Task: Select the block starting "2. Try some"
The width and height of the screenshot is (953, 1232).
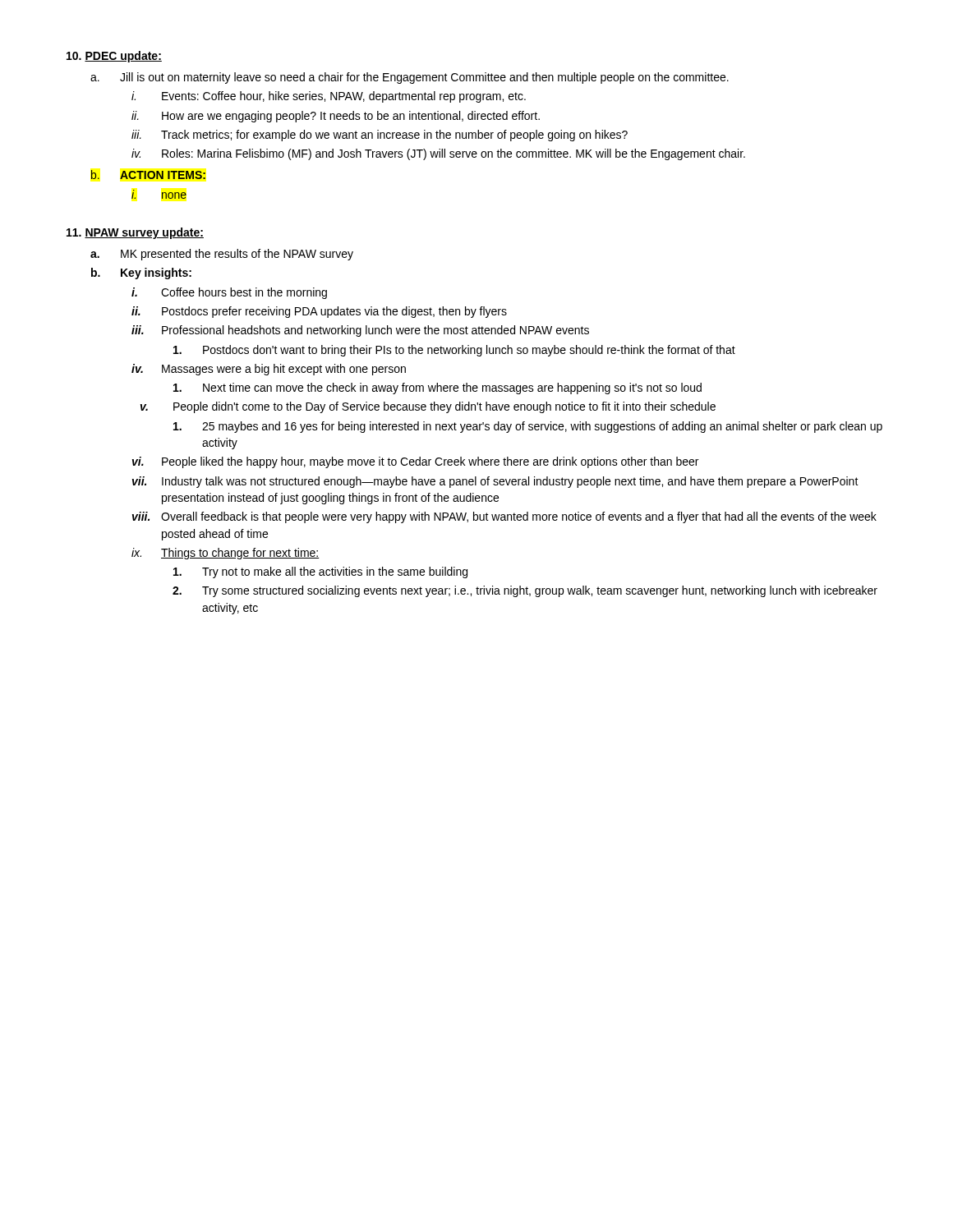Action: 530,599
